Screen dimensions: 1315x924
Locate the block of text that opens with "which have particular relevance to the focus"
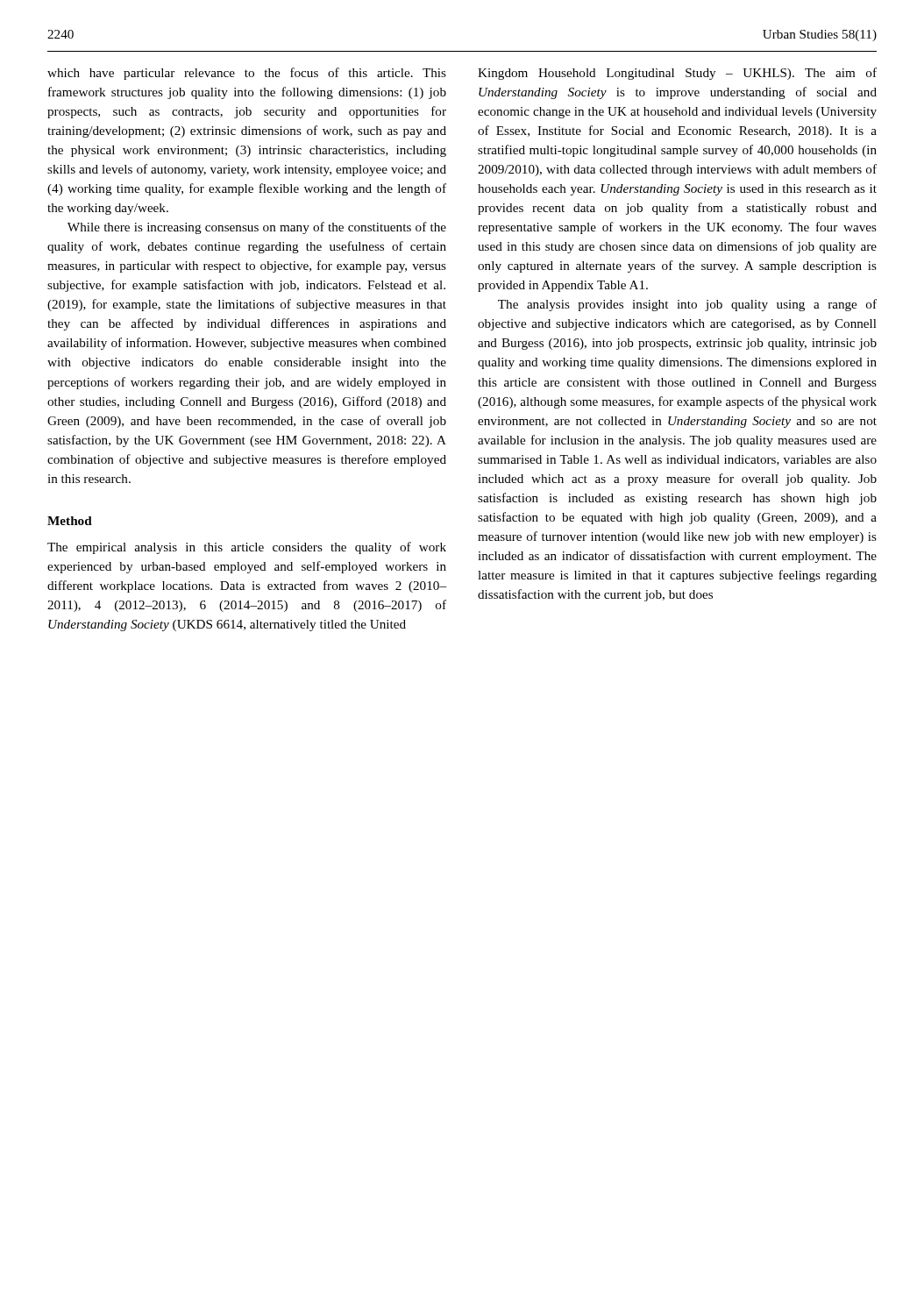(247, 140)
